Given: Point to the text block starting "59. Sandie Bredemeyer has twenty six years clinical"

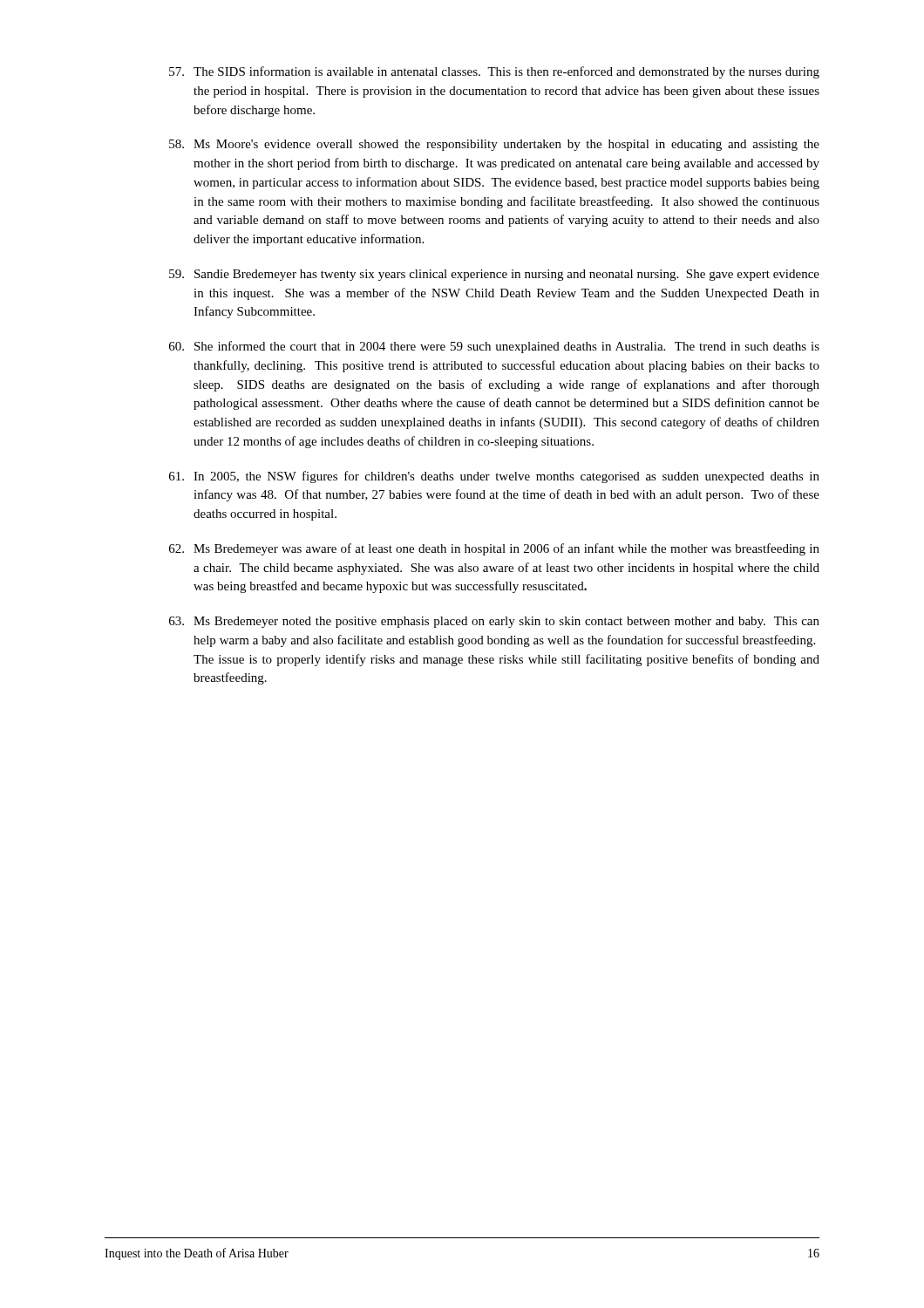Looking at the screenshot, I should pyautogui.click(x=479, y=293).
